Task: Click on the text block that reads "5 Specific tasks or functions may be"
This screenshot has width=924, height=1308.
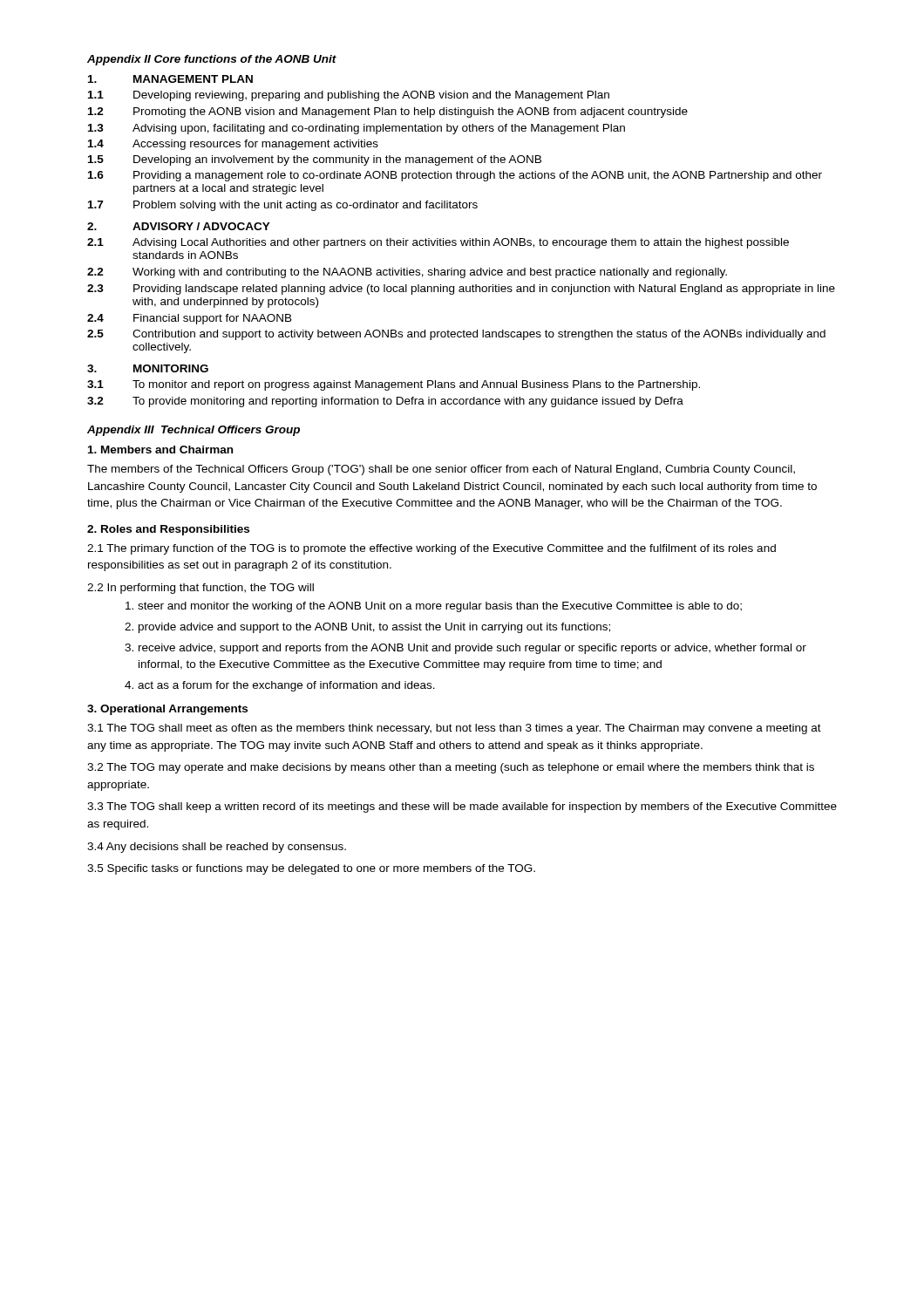Action: pos(312,868)
